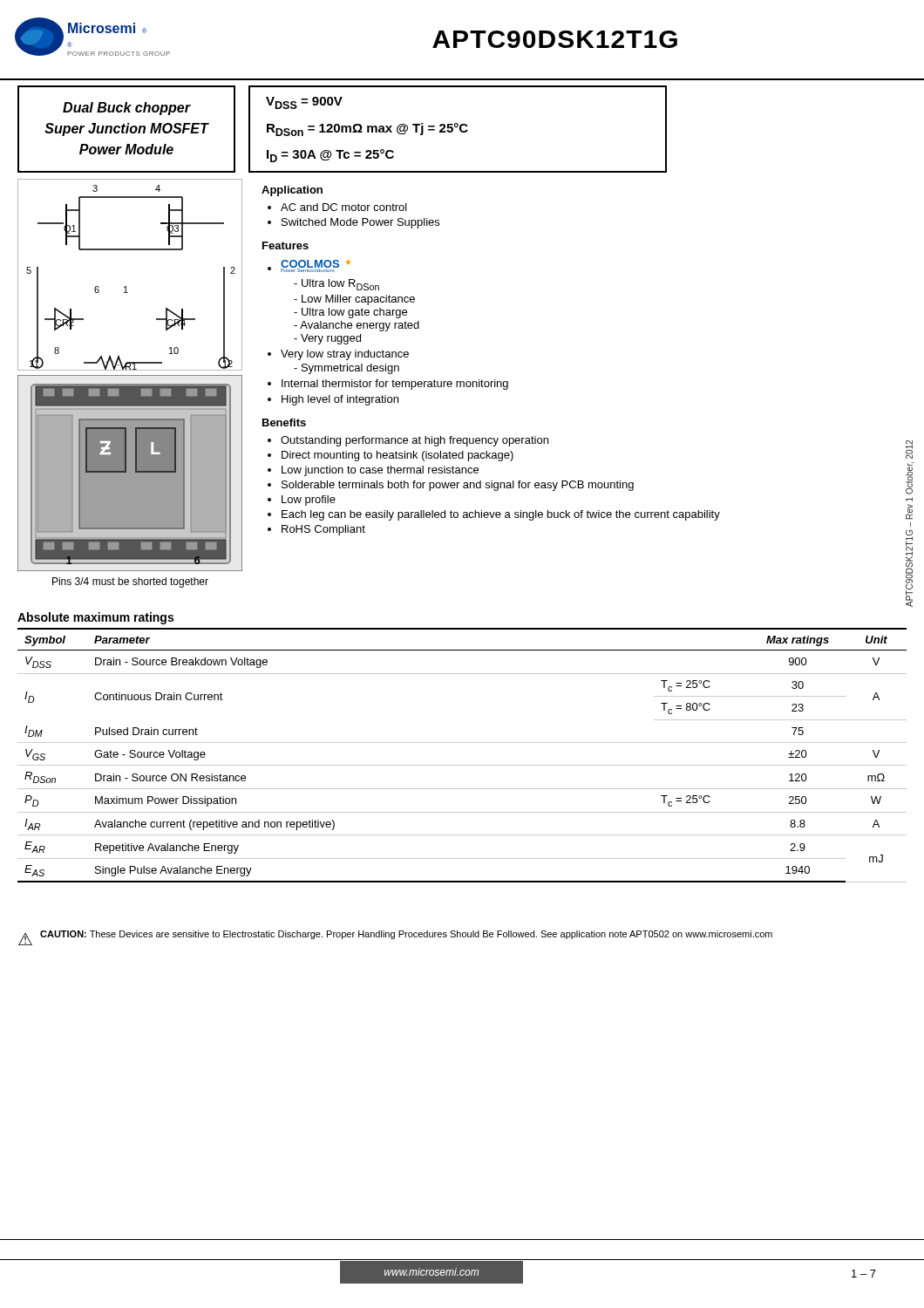Find the text starting "RoHS Compliant"

323,529
